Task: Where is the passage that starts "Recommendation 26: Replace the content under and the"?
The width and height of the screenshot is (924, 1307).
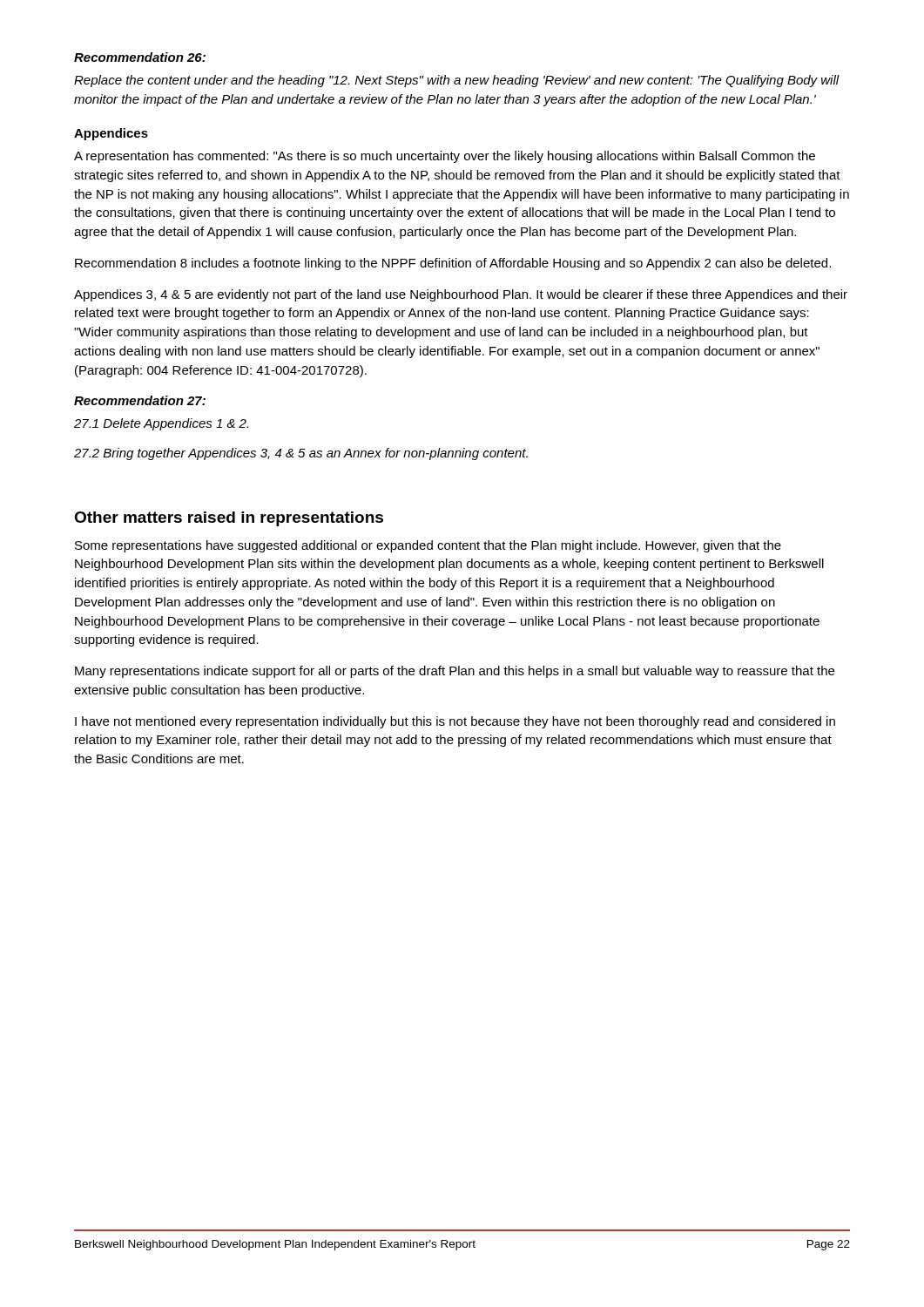Action: pyautogui.click(x=462, y=78)
